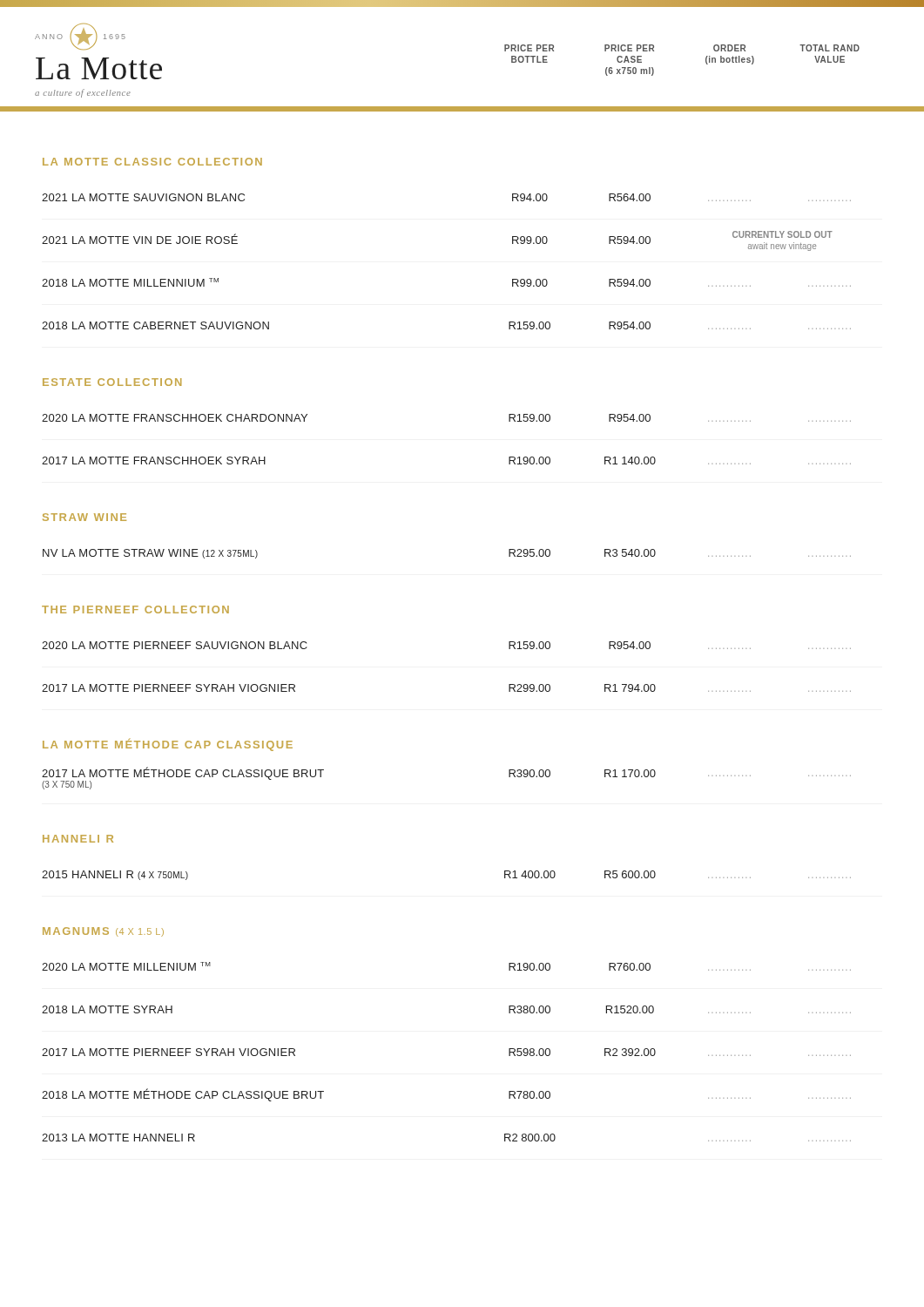Navigate to the element starting "2018 LA MOTTE CABERNET SAUVIGNON R159.00 R954.00"
The width and height of the screenshot is (924, 1307).
(x=153, y=325)
